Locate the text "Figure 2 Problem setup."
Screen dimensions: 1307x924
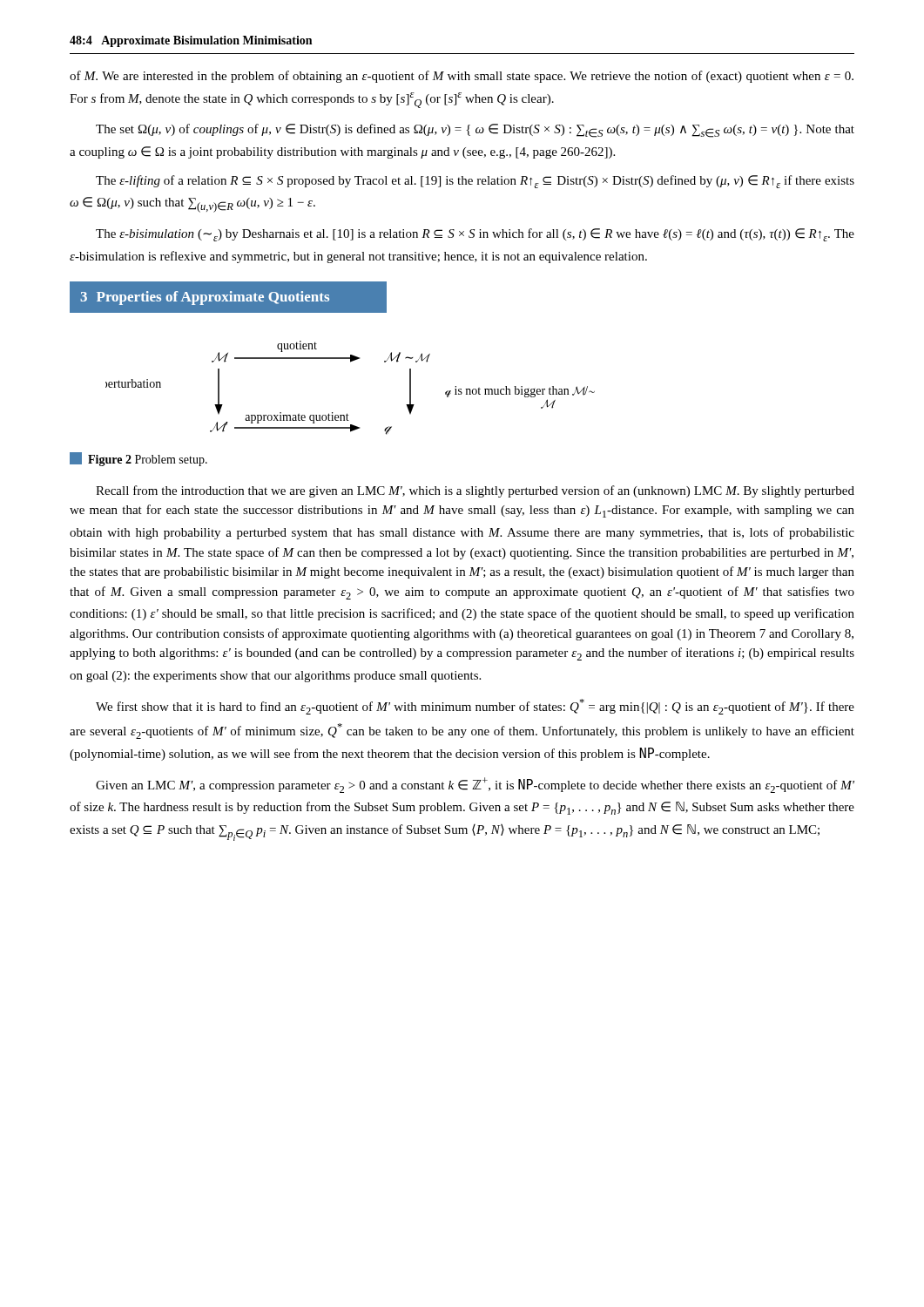pyautogui.click(x=138, y=459)
